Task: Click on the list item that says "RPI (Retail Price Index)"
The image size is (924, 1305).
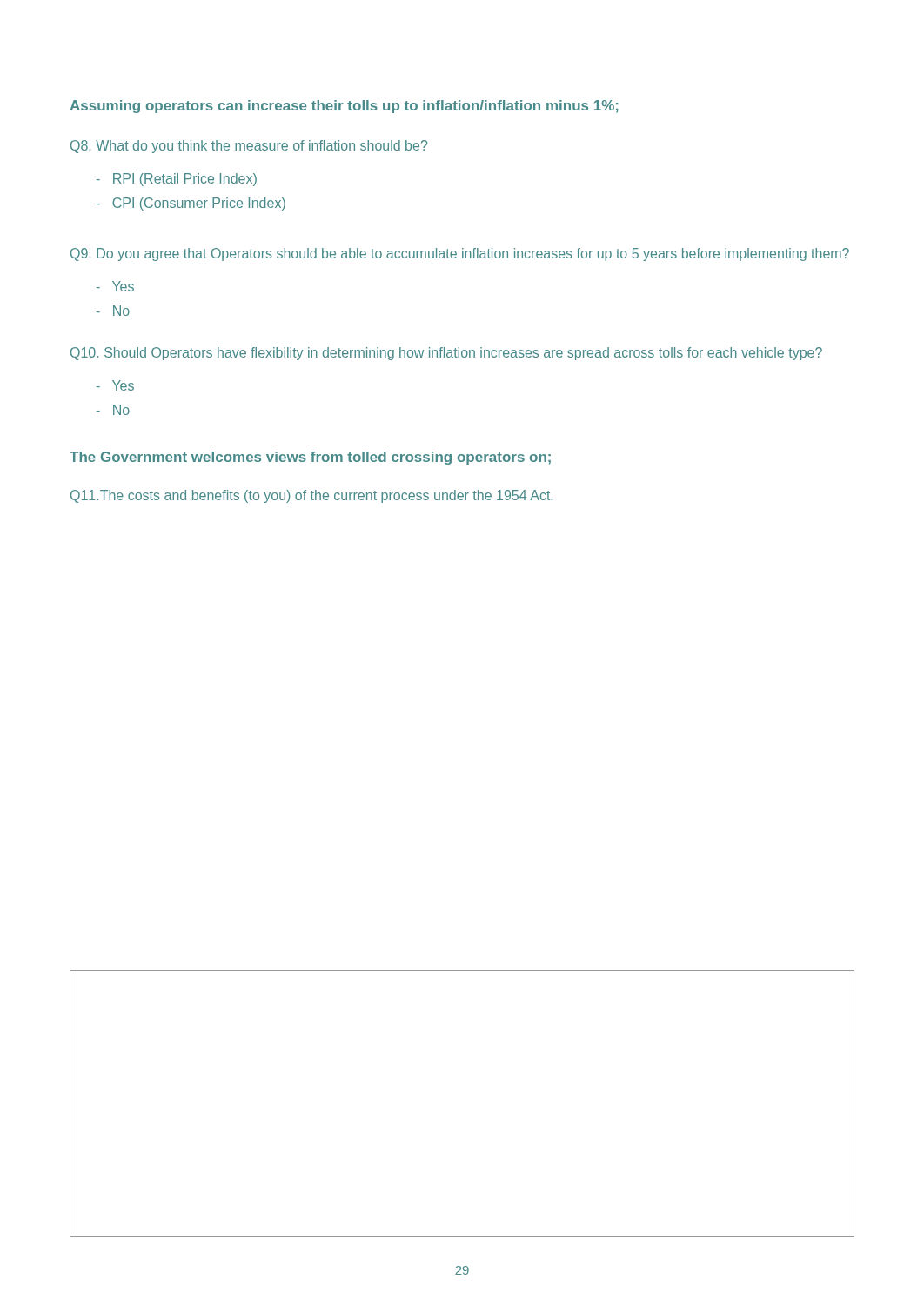Action: 177,179
